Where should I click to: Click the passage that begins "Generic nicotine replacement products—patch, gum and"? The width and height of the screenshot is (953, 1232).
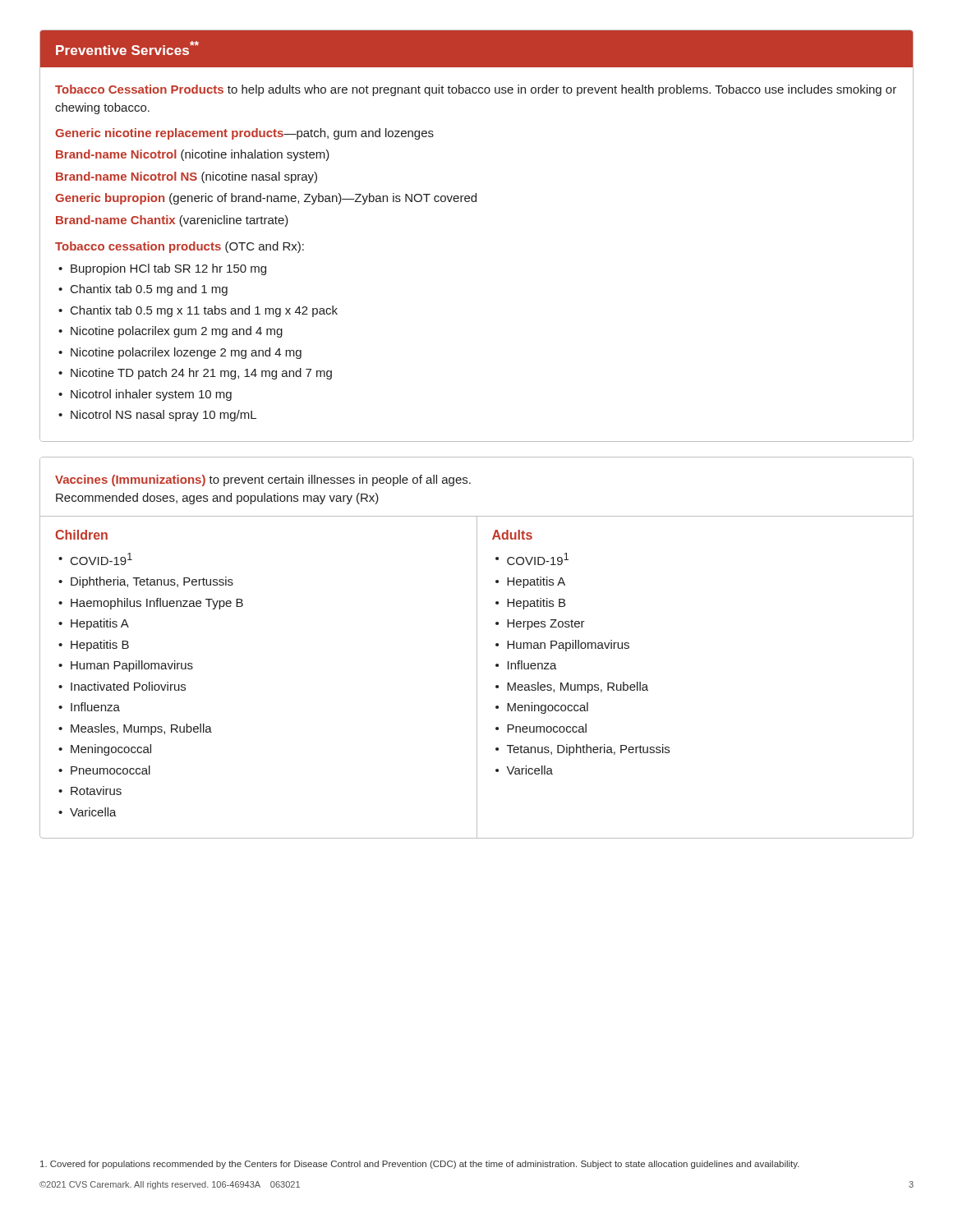click(x=244, y=132)
